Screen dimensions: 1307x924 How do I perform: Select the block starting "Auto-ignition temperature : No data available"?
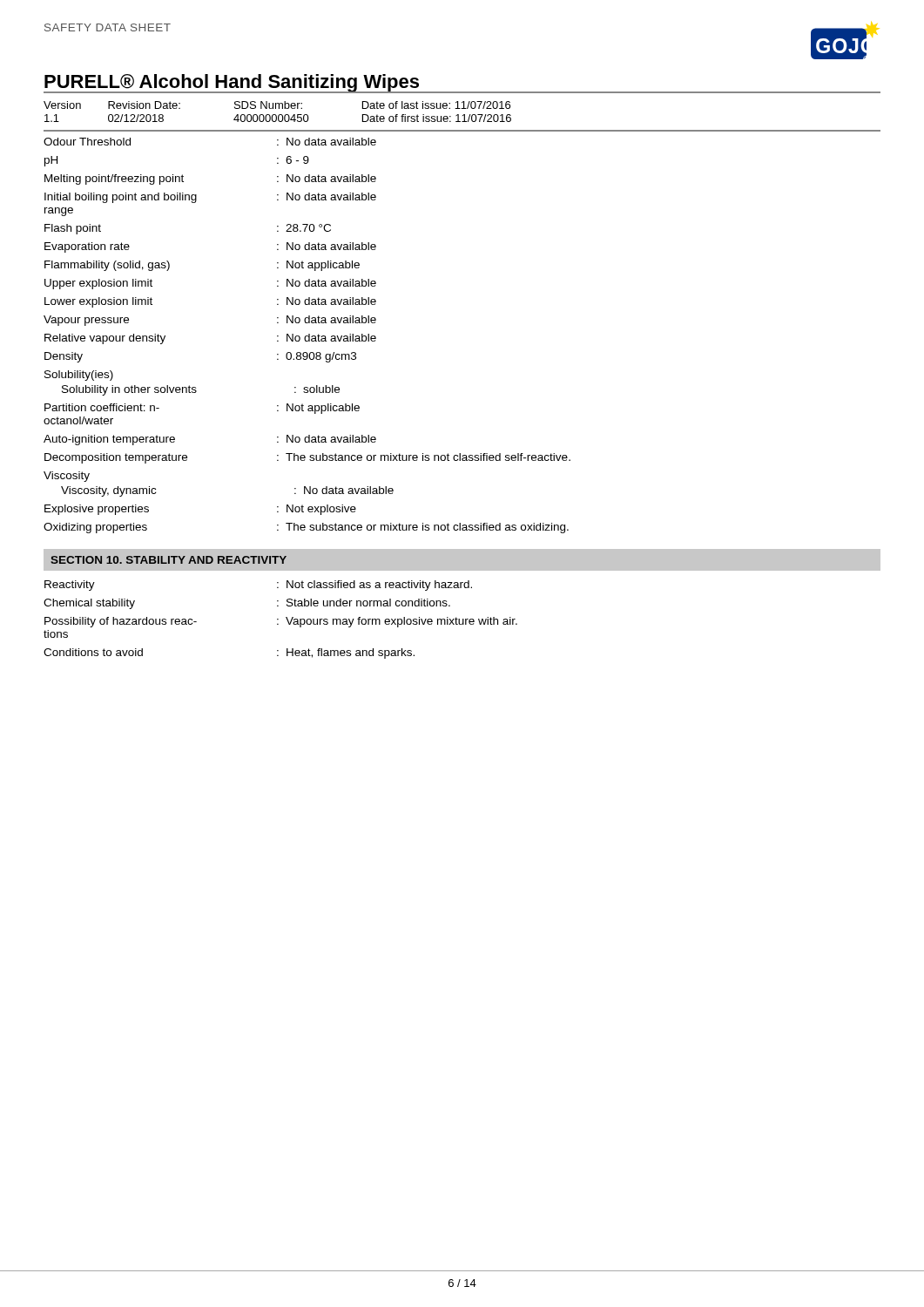pyautogui.click(x=104, y=440)
